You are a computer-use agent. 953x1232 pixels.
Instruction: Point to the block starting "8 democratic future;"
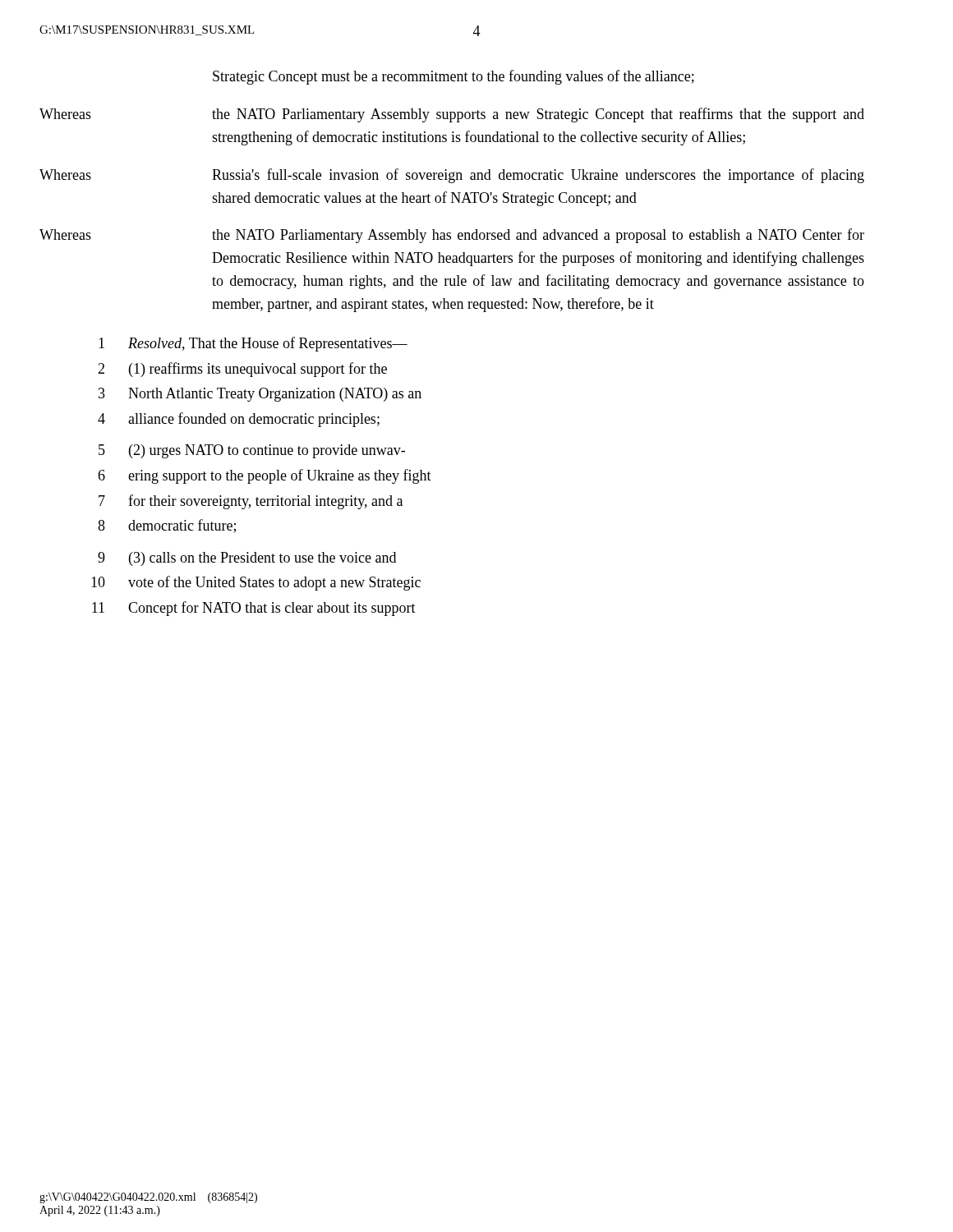pos(167,526)
